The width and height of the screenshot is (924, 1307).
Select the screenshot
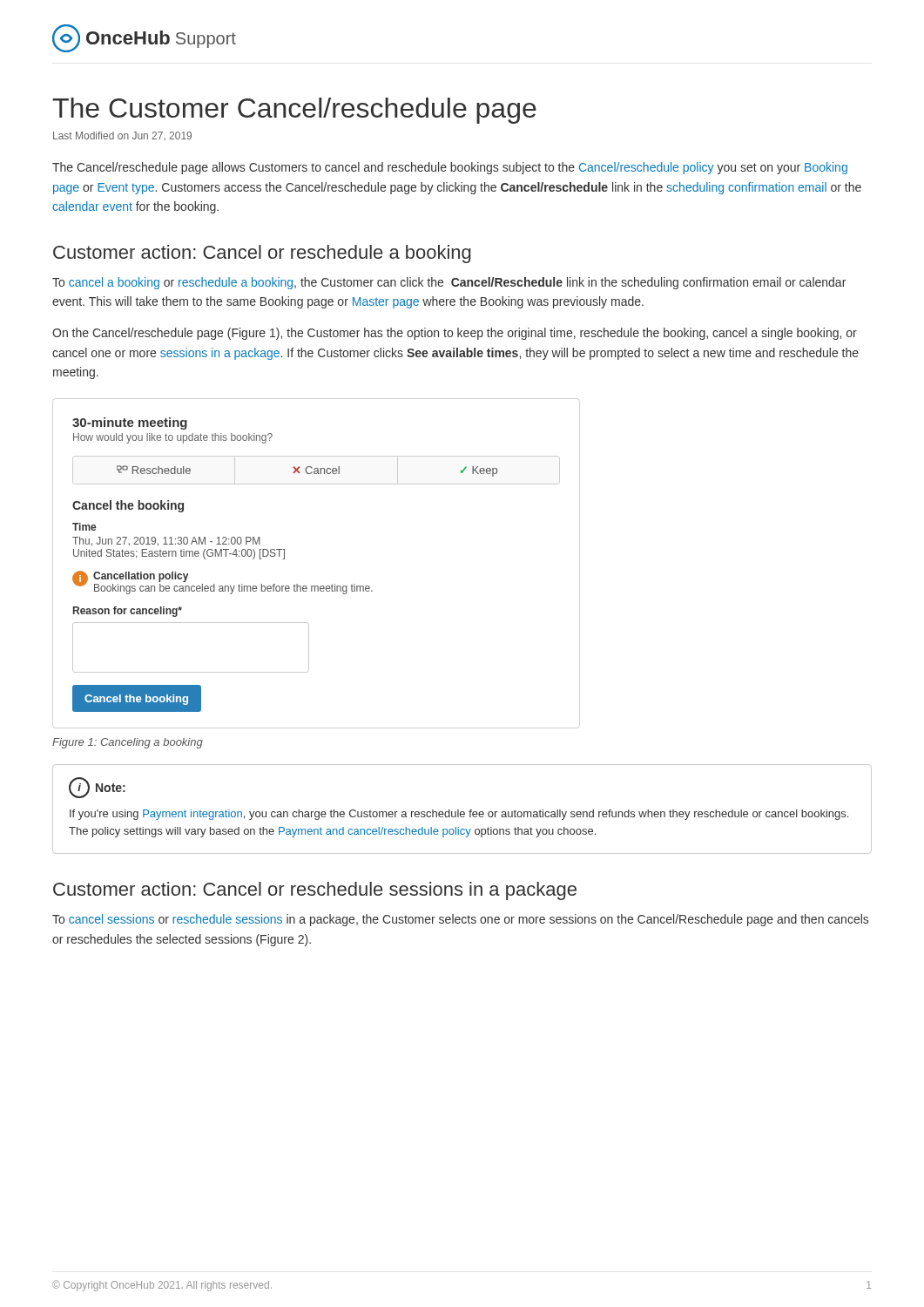pos(462,563)
